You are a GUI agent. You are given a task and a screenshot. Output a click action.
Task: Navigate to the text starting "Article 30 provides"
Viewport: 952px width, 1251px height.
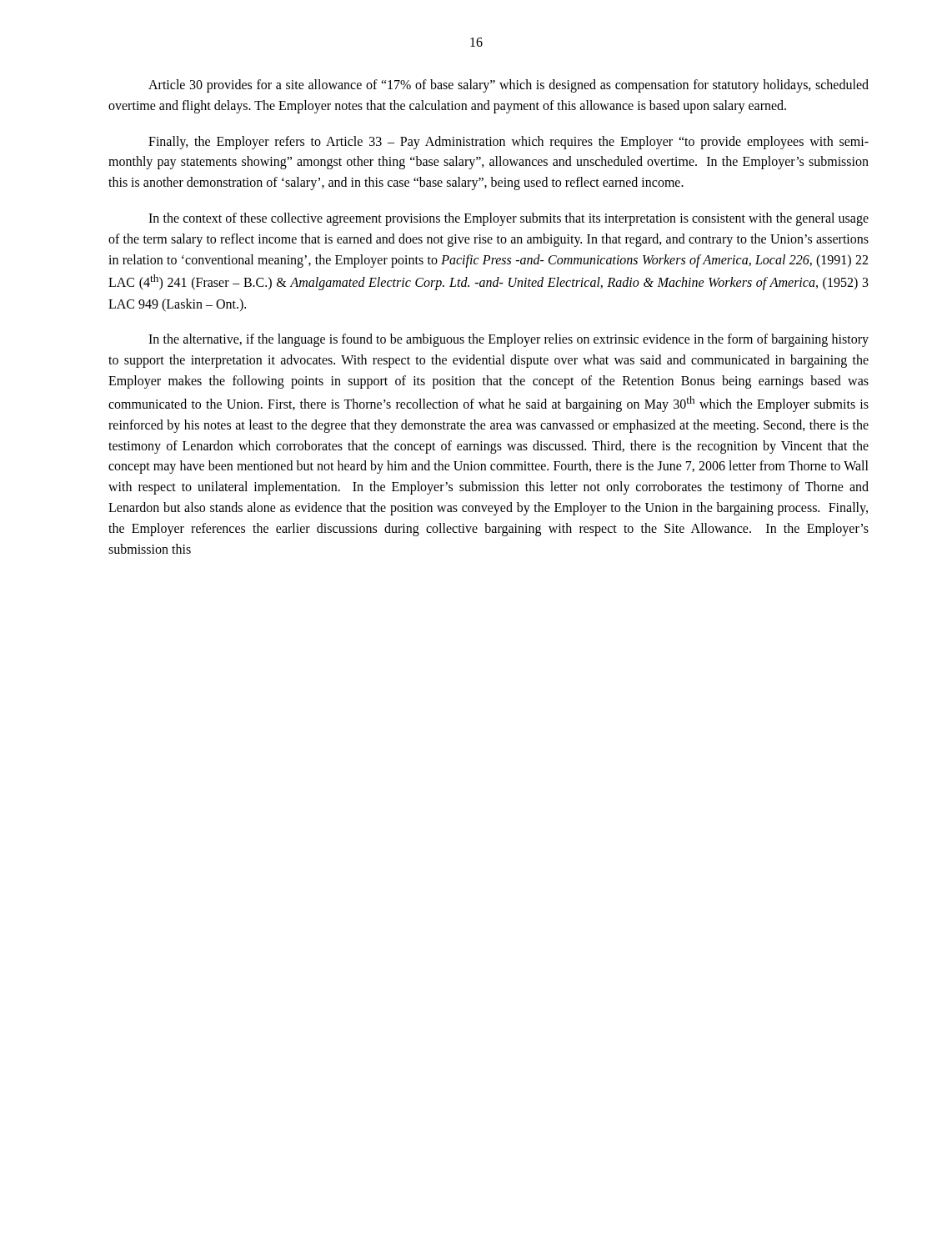tap(488, 96)
